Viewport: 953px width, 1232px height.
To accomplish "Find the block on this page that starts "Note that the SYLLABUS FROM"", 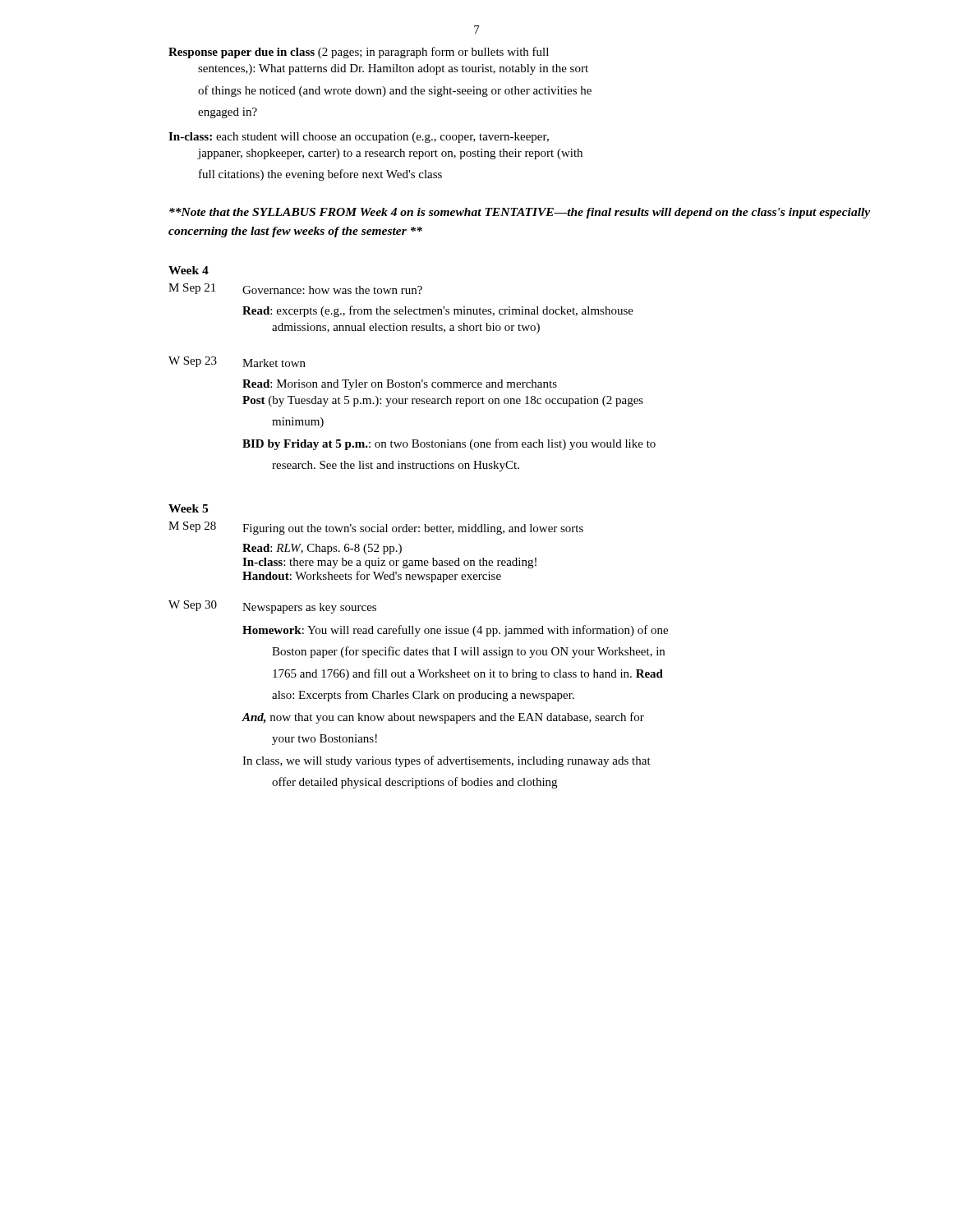I will click(519, 221).
